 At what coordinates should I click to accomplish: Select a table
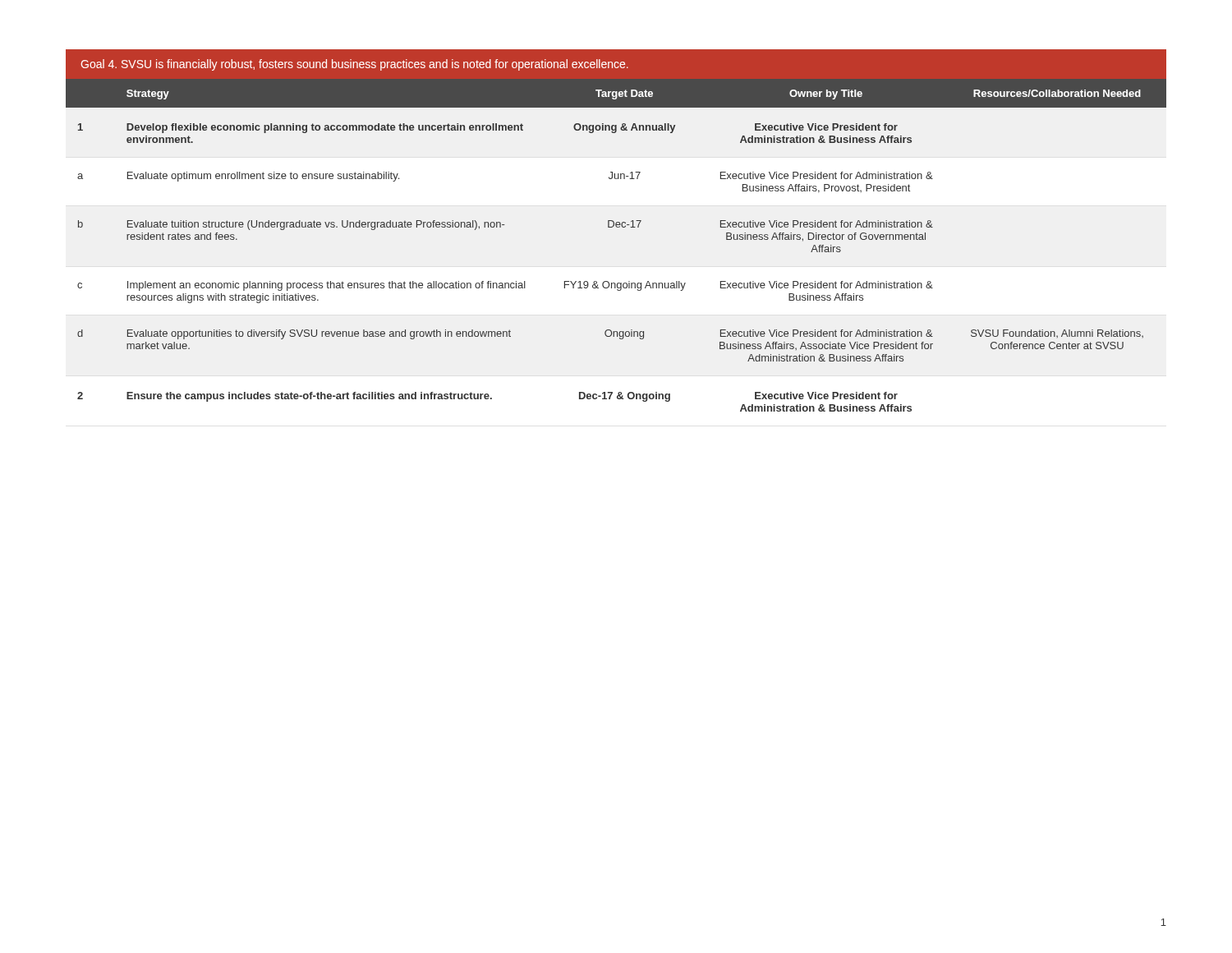[x=616, y=253]
